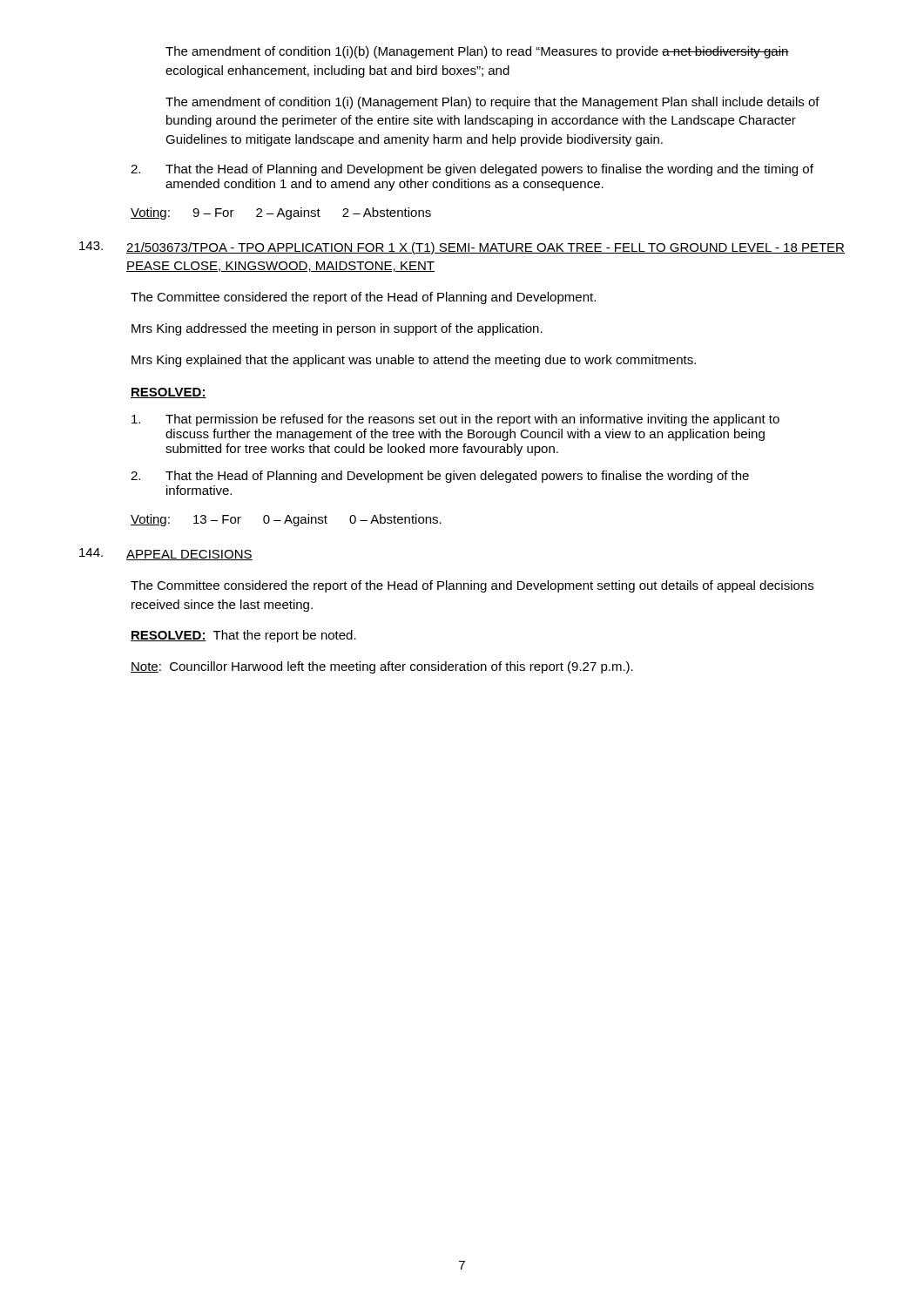Point to the block starting "144. APPEAL DECISIONS"
The height and width of the screenshot is (1307, 924).
point(165,554)
